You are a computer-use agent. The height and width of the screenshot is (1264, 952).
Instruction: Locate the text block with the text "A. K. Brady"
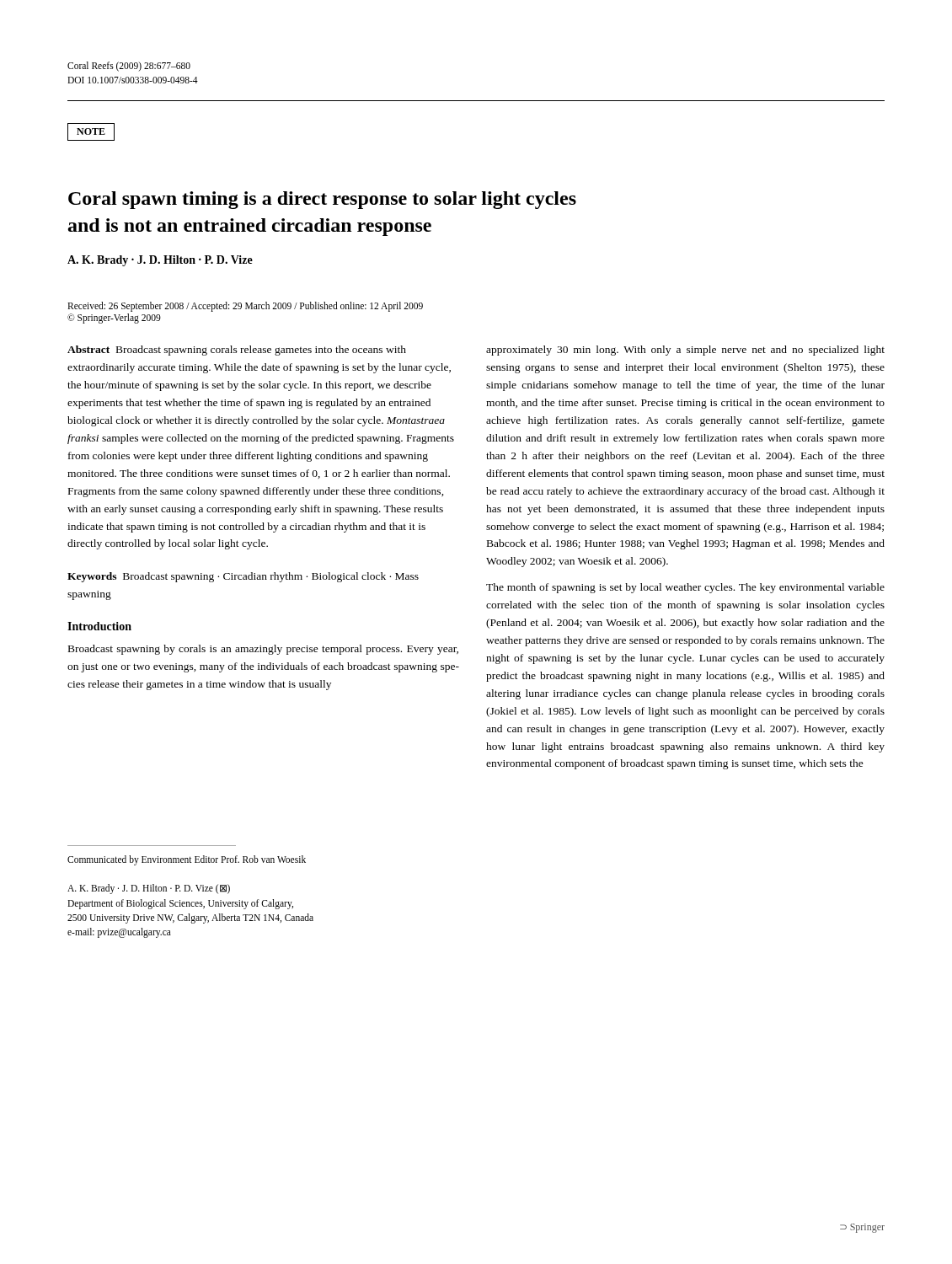[160, 260]
